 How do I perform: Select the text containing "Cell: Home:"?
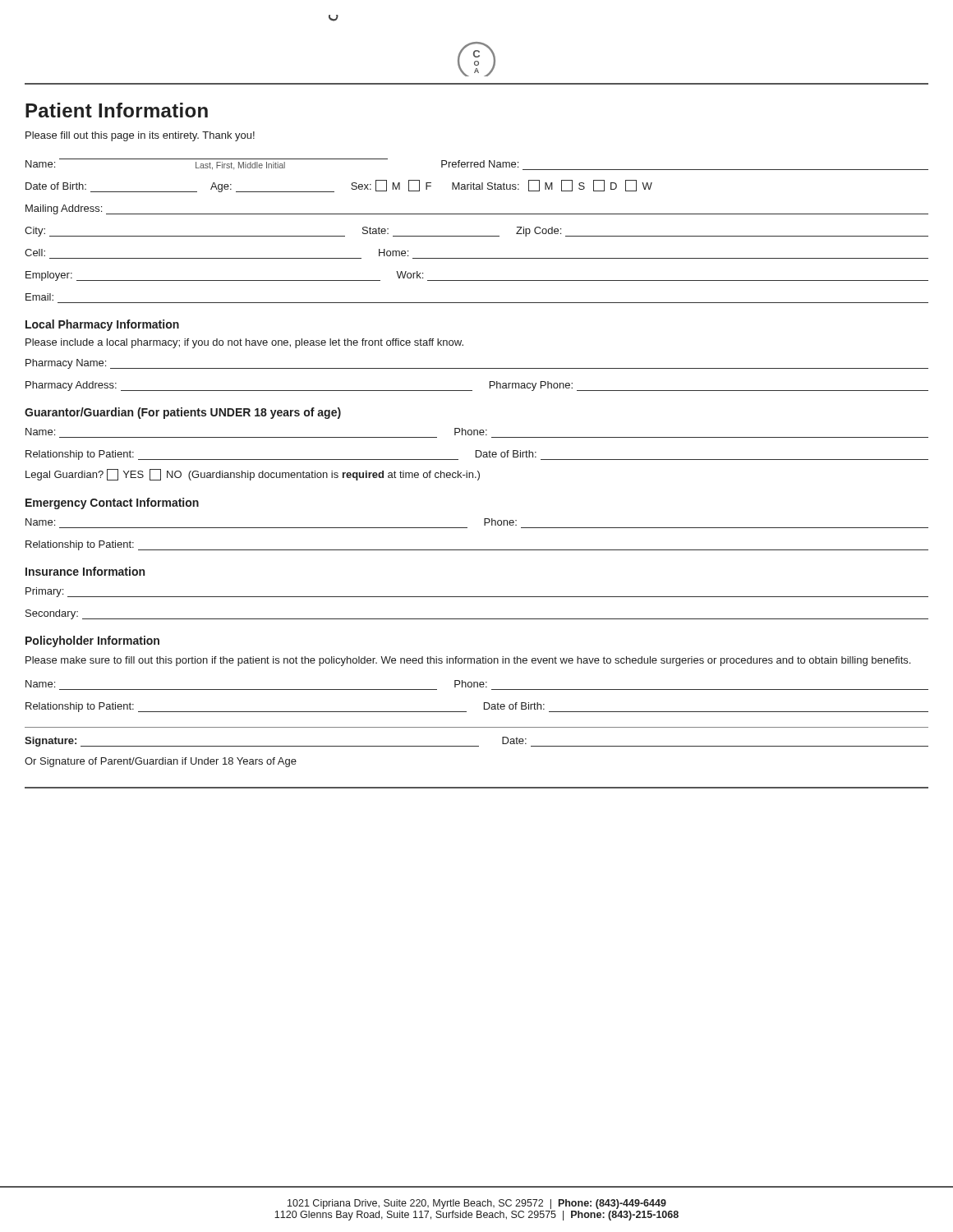(x=476, y=252)
